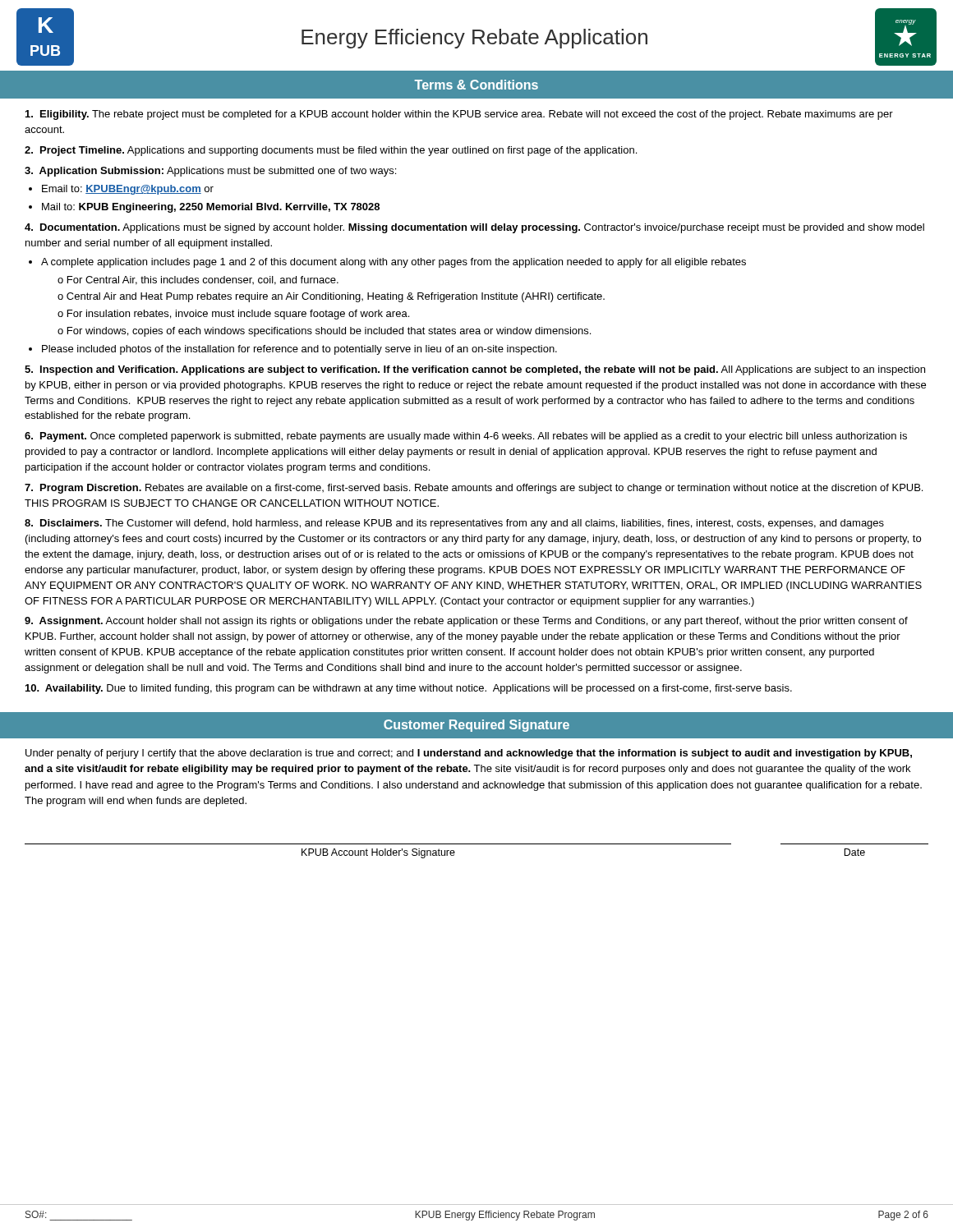The height and width of the screenshot is (1232, 953).
Task: Navigate to the block starting "KPUB Account Holder's"
Action: tap(378, 852)
